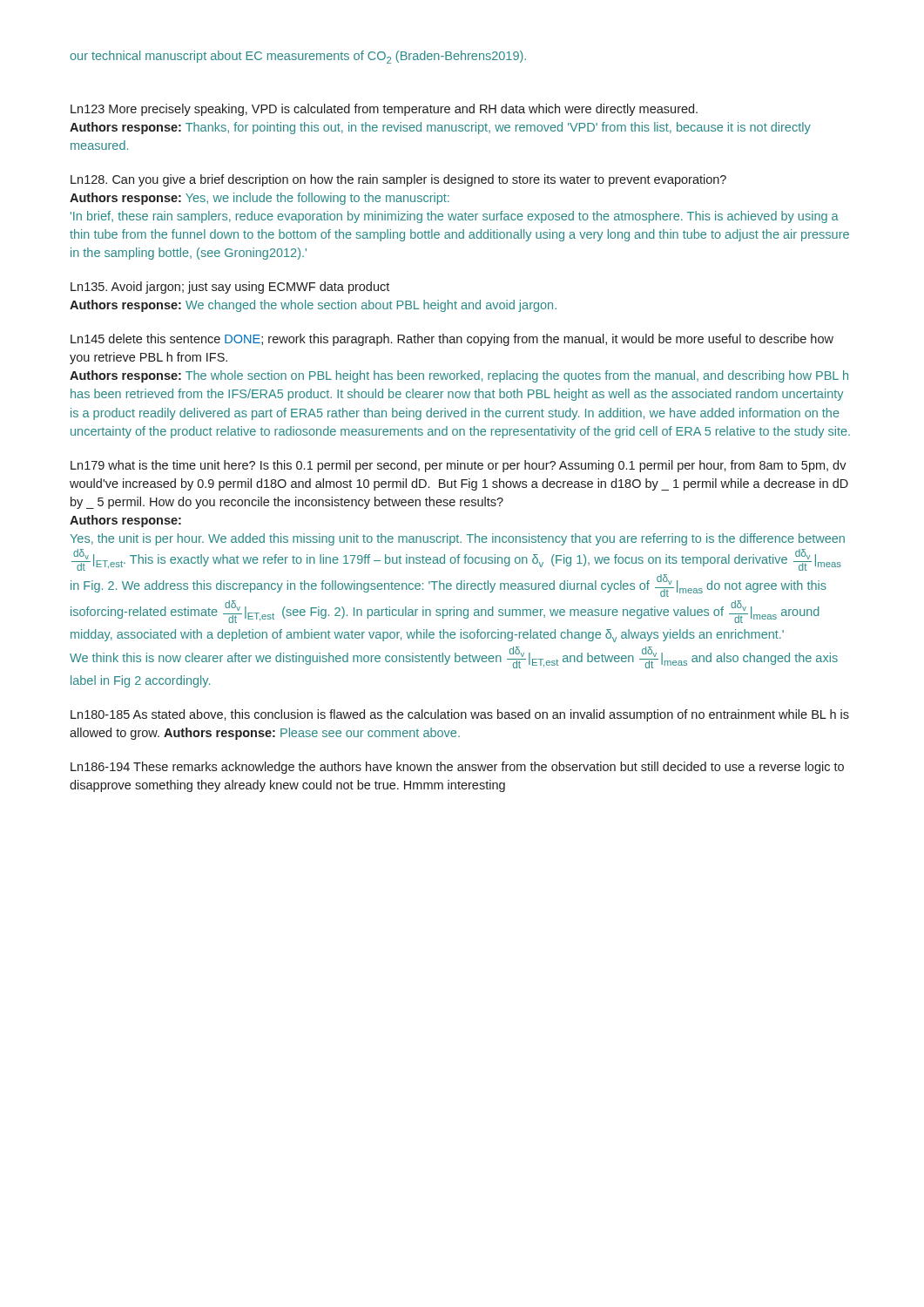Point to the text block starting "Ln180-185 As stated above, this"
The width and height of the screenshot is (924, 1307).
pyautogui.click(x=462, y=724)
